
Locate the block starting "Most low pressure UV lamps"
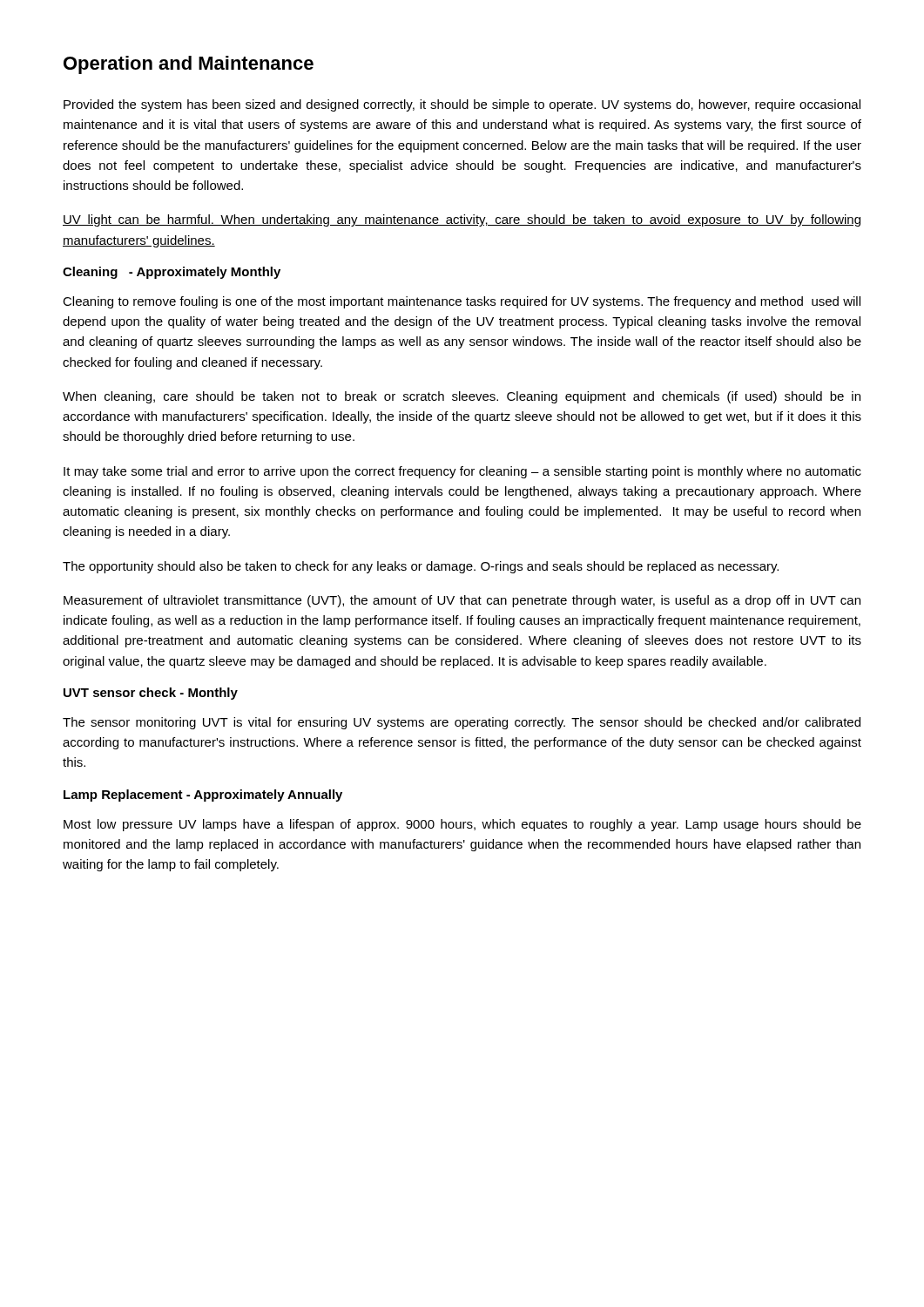[462, 844]
